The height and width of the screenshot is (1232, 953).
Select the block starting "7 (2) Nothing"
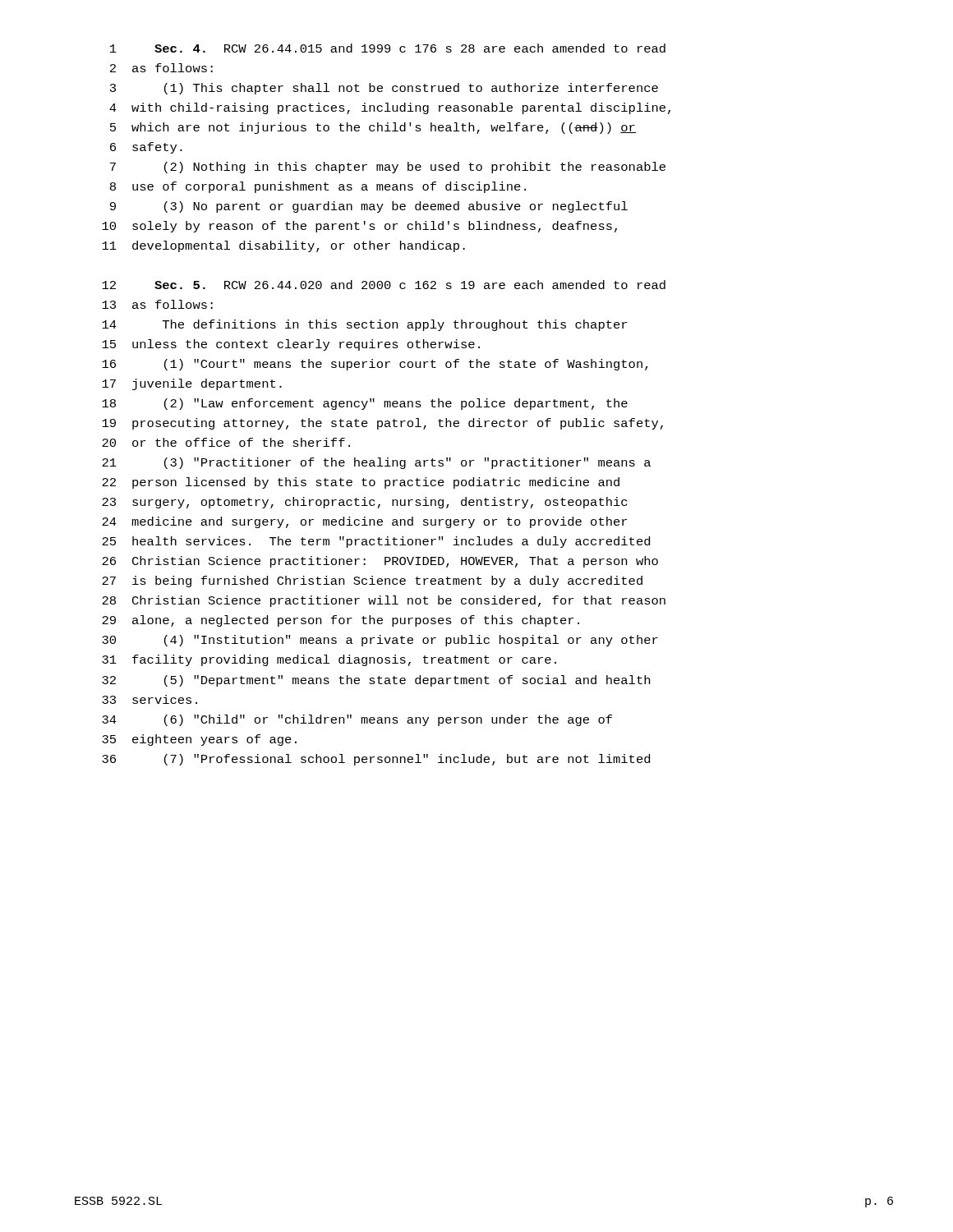tap(484, 168)
